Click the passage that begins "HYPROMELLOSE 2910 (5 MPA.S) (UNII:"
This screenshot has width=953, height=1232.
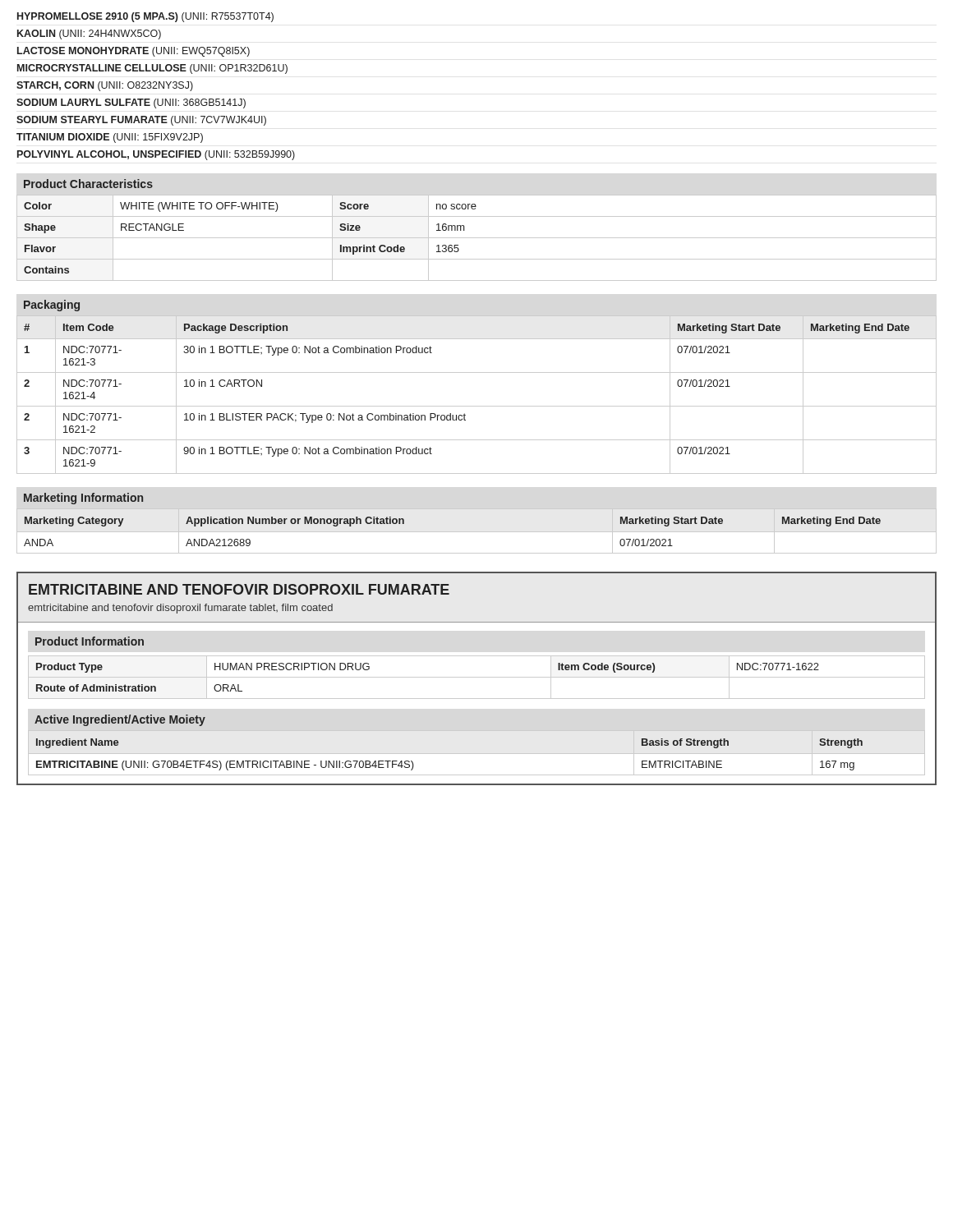pos(145,16)
